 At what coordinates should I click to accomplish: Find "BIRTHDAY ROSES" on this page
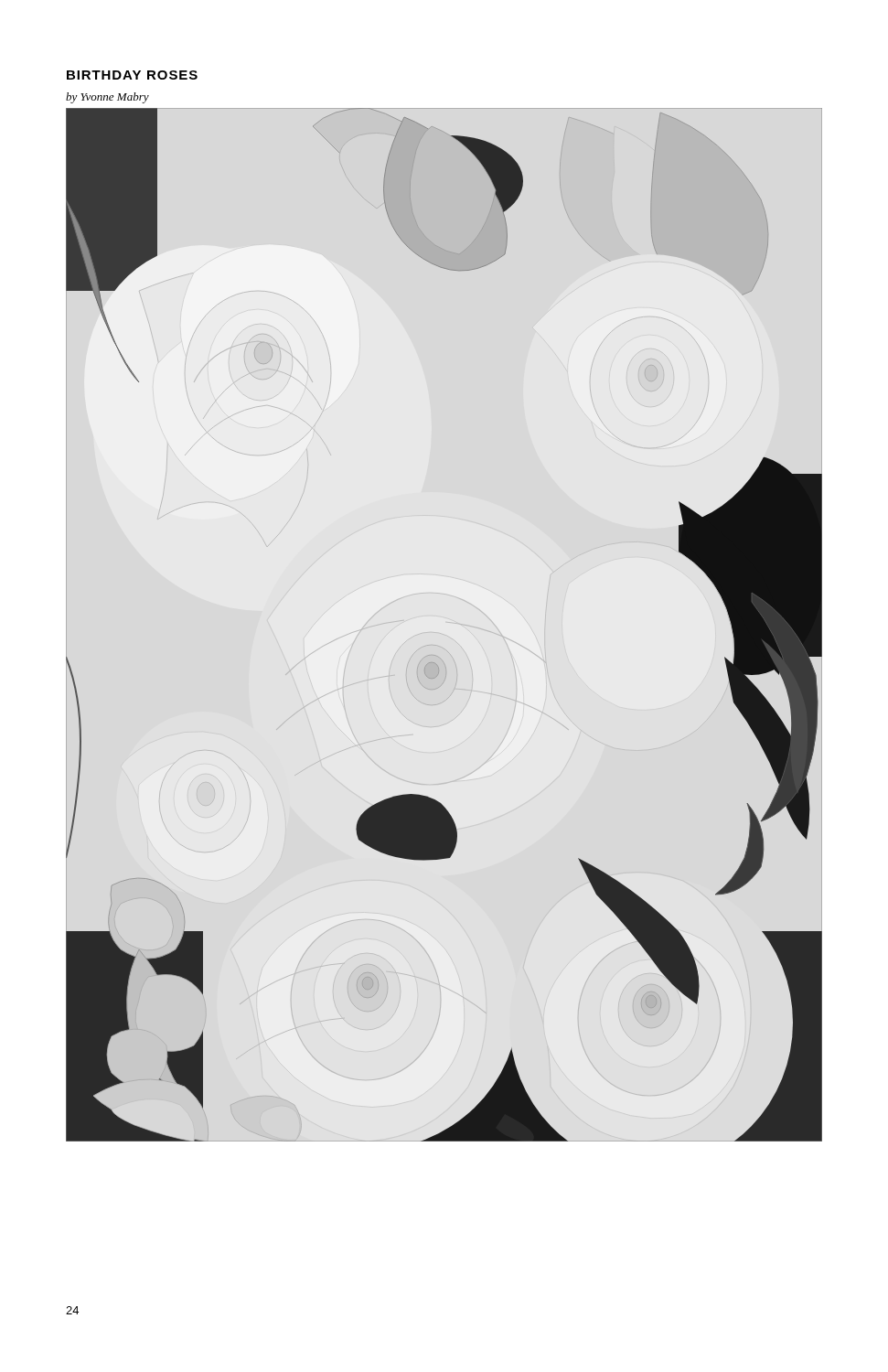[x=132, y=75]
